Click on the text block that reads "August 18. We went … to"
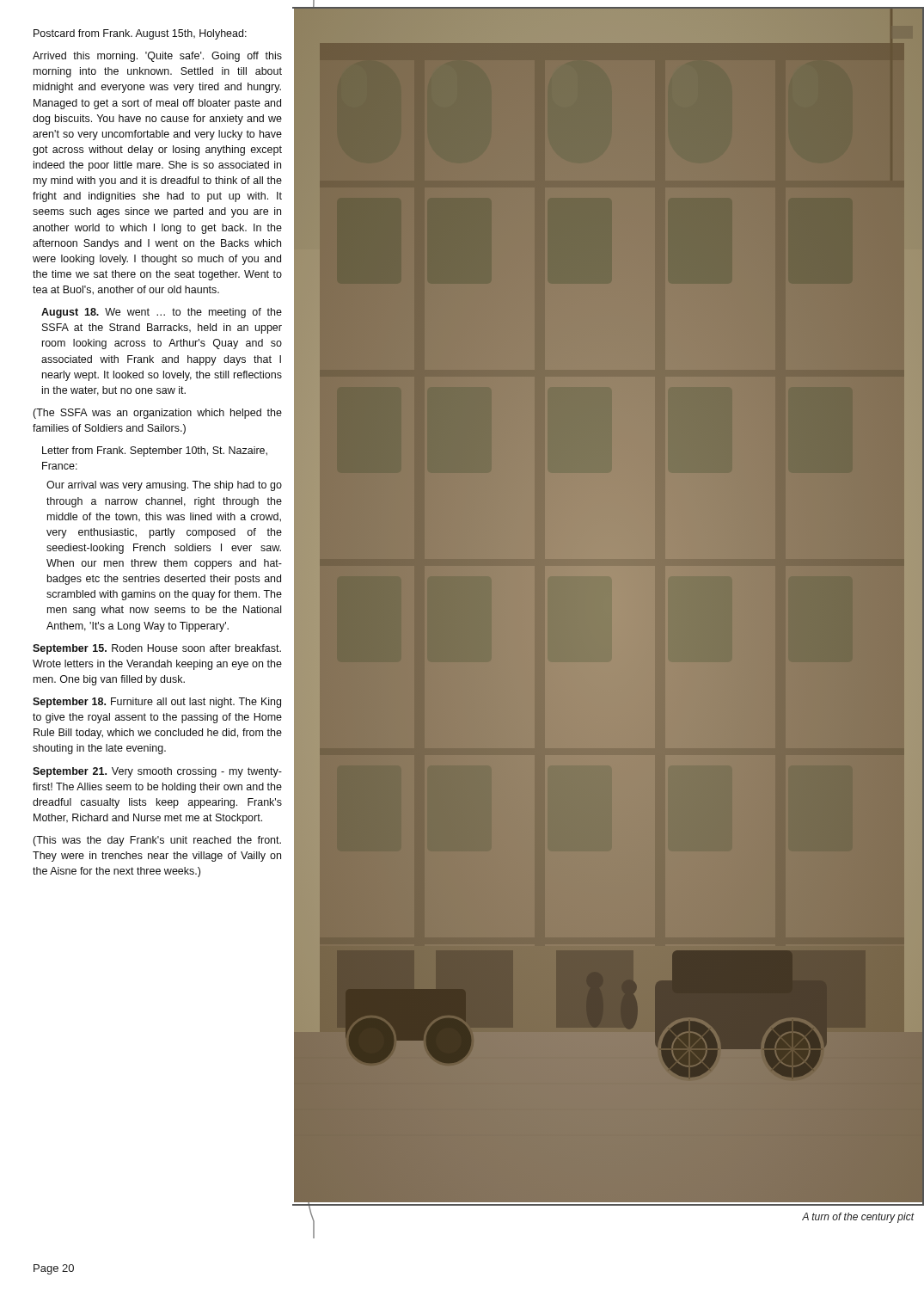Screen dimensions: 1290x924 [162, 351]
